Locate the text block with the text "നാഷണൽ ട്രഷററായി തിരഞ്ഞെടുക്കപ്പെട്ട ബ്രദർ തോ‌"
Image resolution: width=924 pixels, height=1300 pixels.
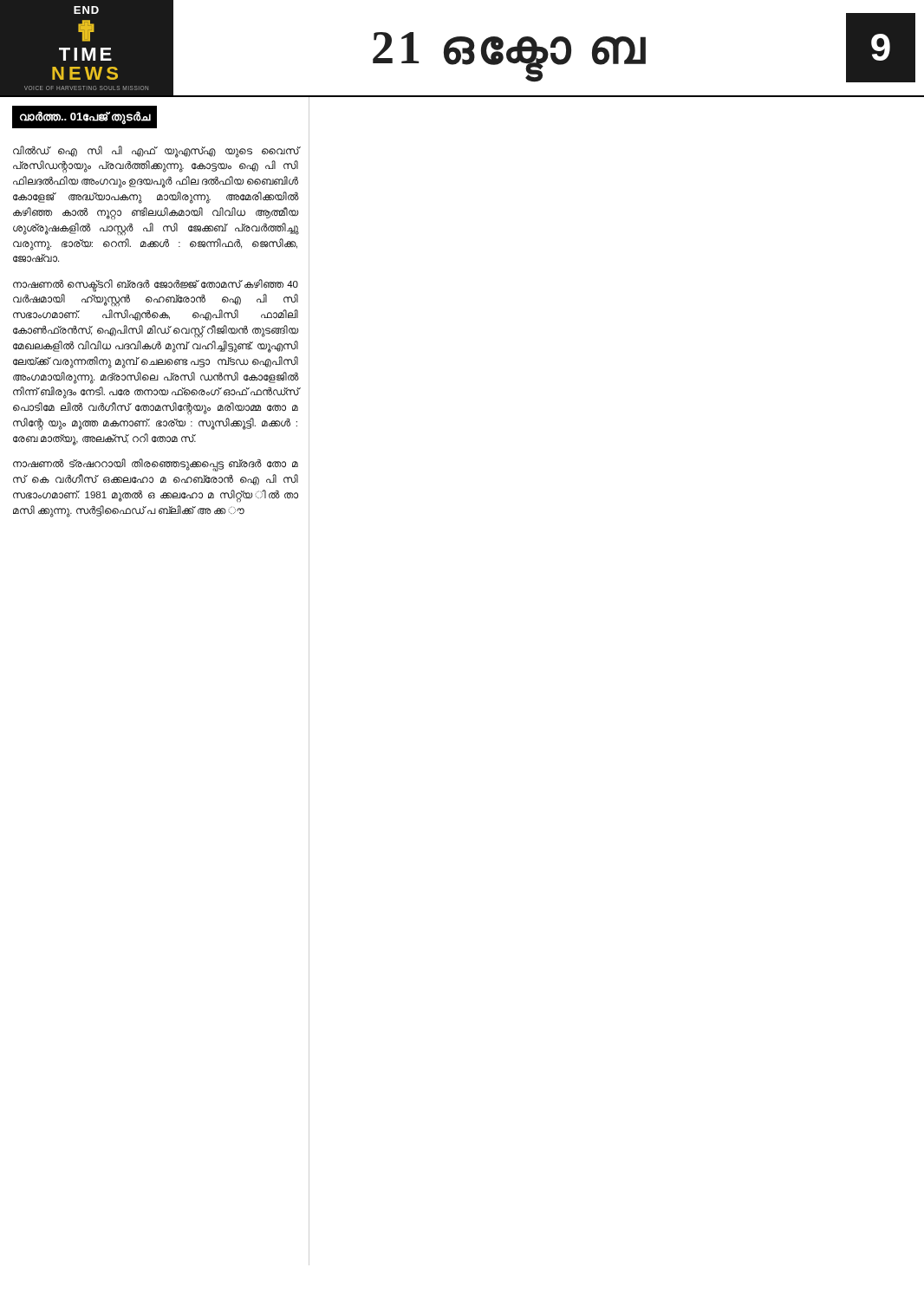pos(156,465)
